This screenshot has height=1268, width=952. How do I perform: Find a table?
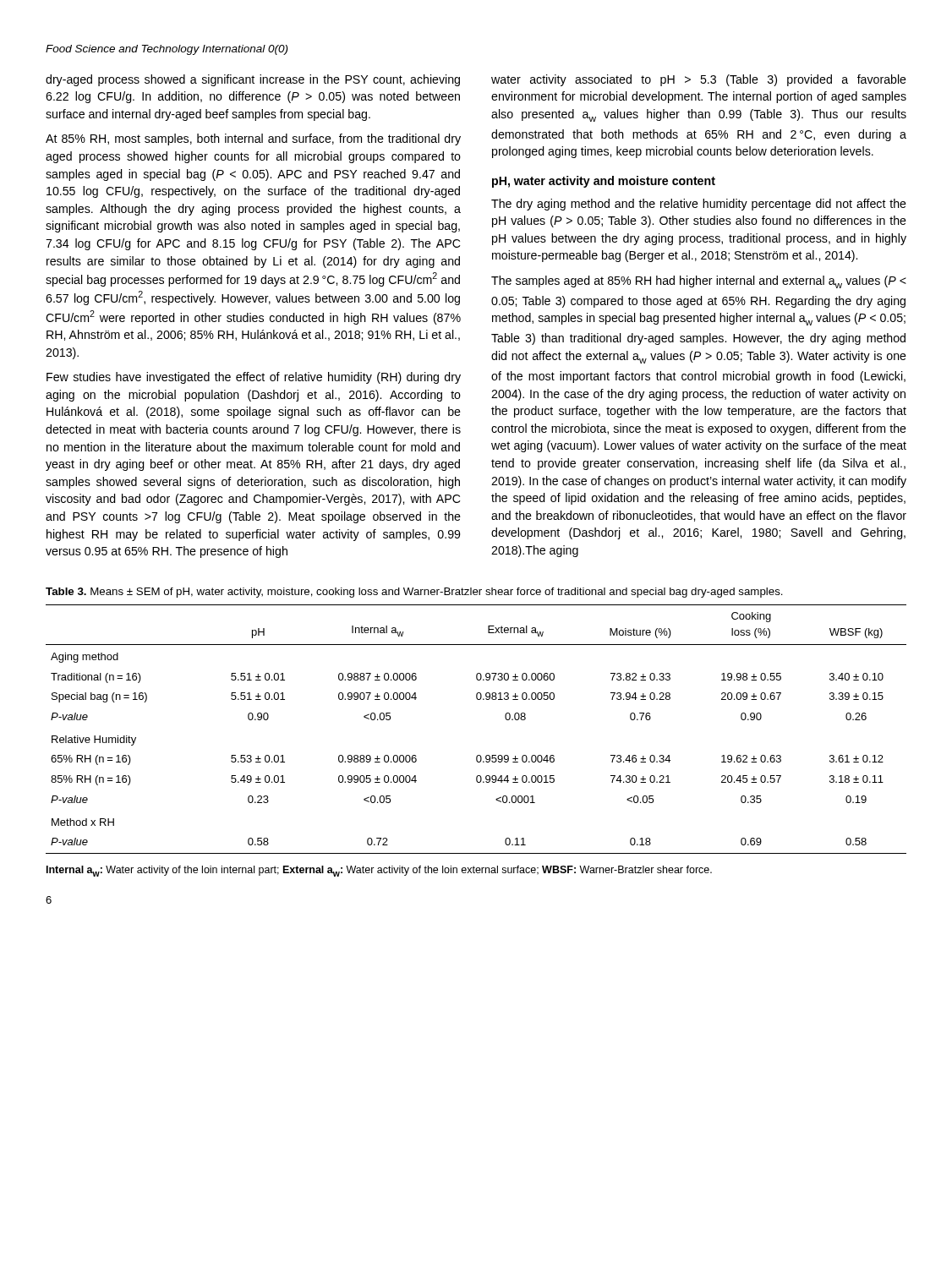[x=476, y=742]
